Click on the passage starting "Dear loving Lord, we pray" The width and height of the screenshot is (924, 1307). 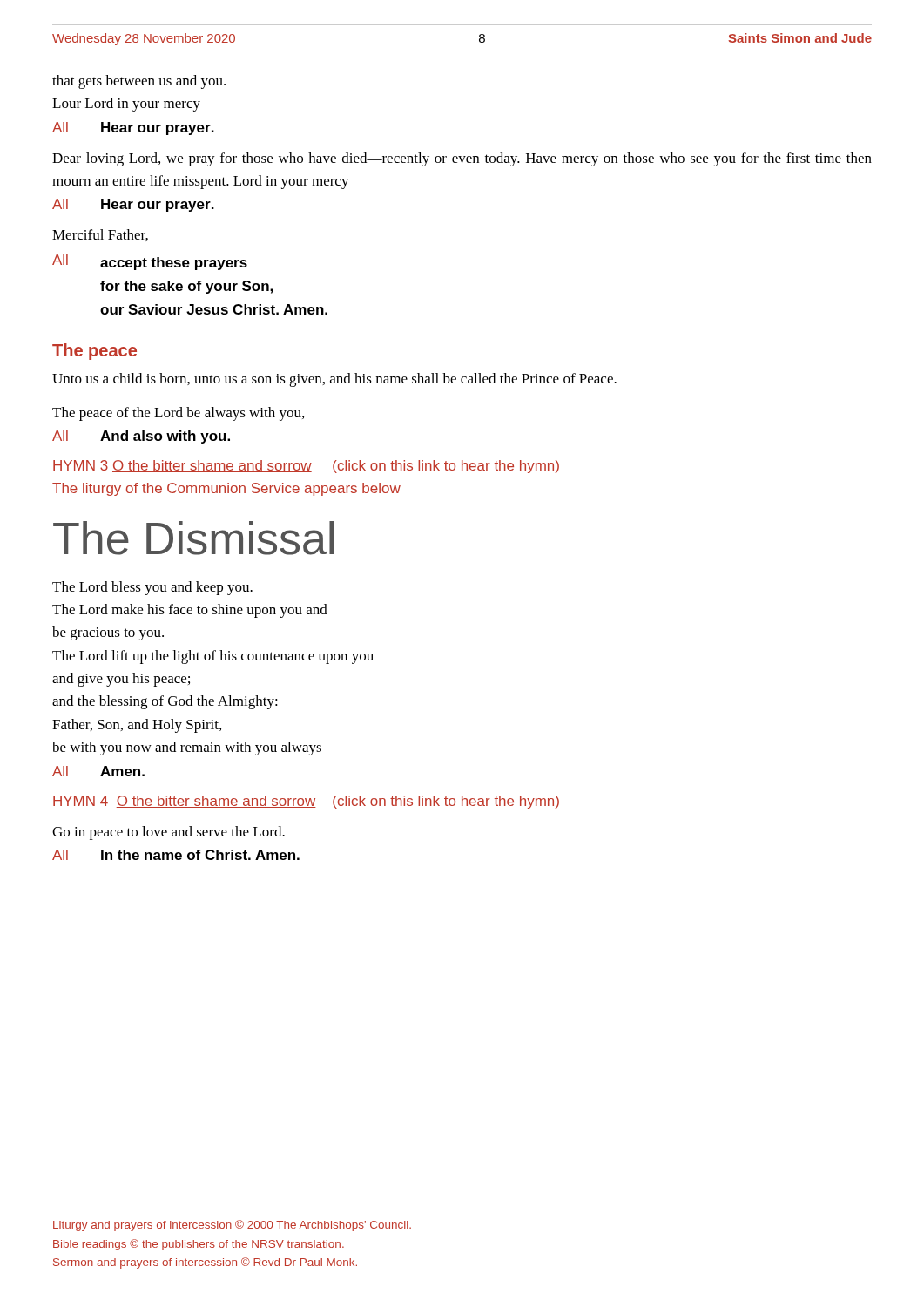point(462,169)
